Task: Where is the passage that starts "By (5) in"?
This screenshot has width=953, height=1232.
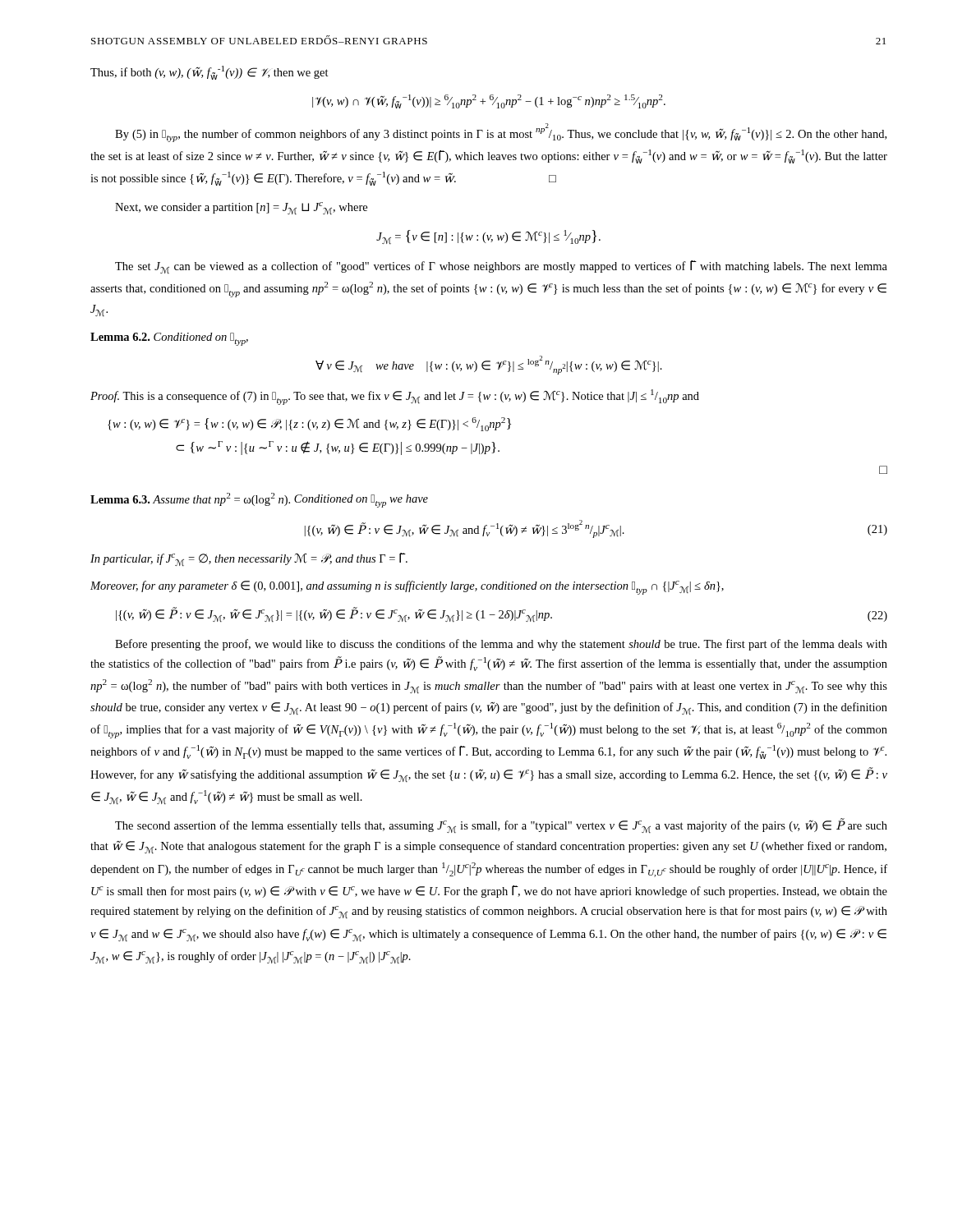Action: click(x=489, y=154)
